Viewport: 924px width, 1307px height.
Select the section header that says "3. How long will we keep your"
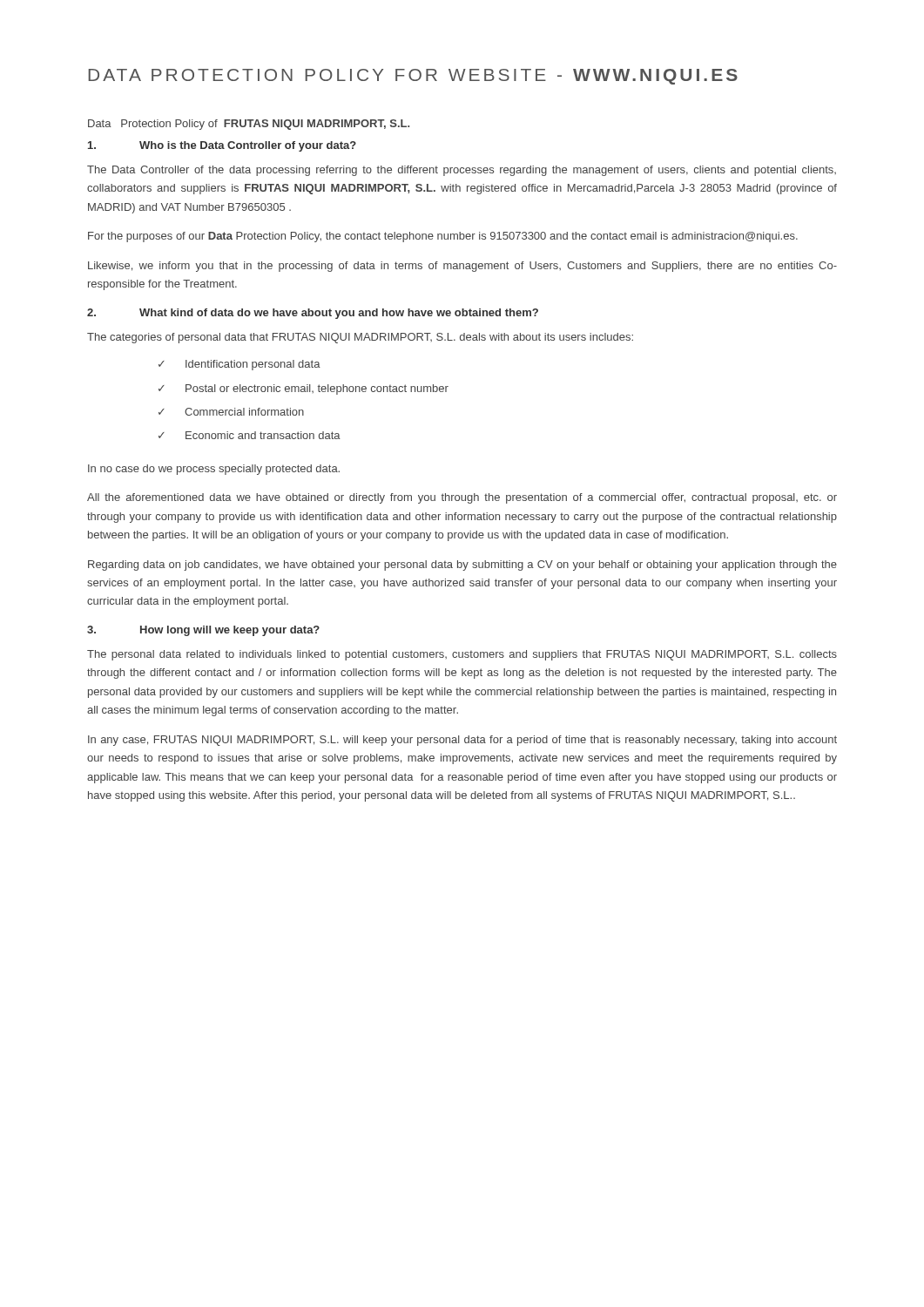[x=204, y=629]
